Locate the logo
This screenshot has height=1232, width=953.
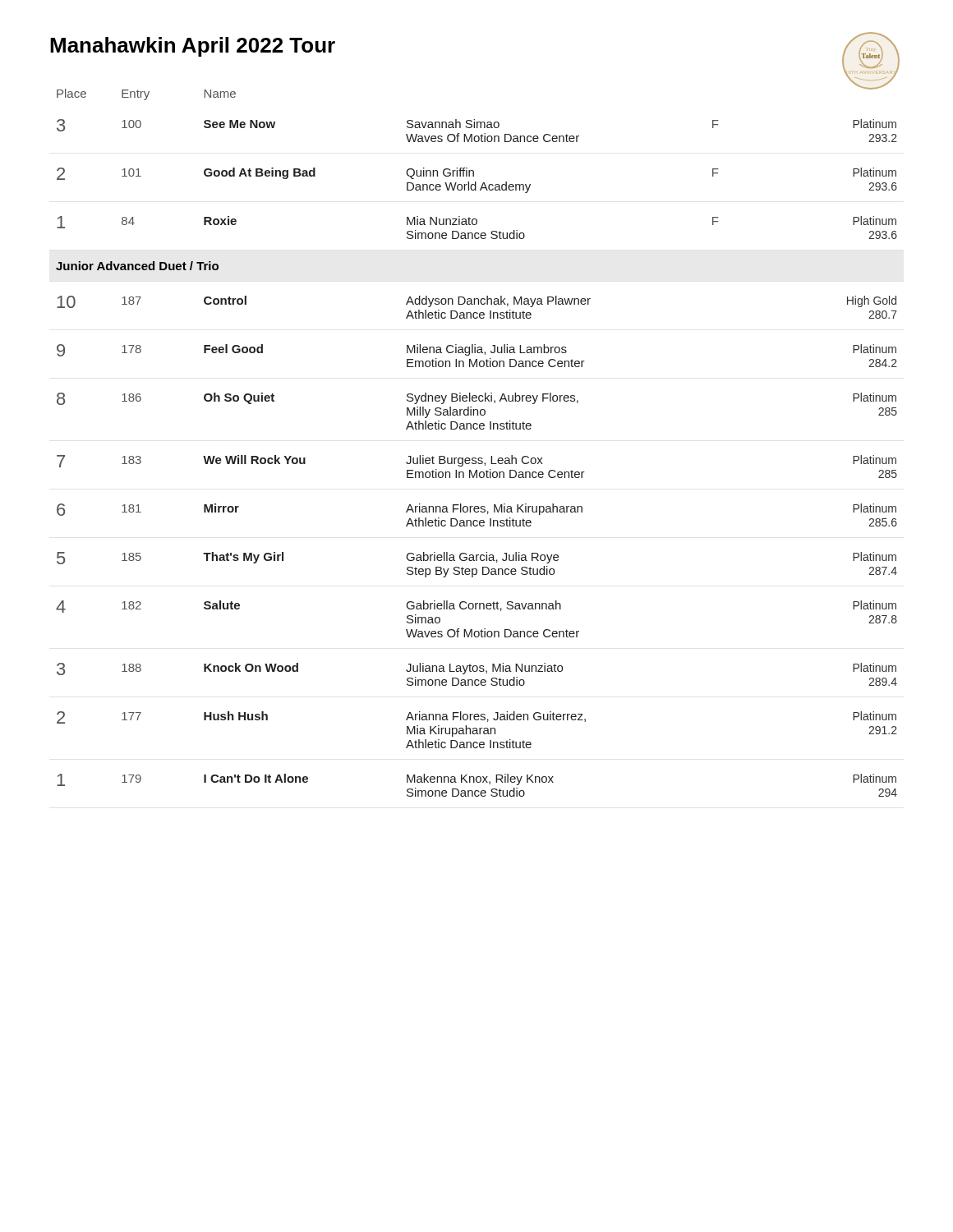point(871,62)
